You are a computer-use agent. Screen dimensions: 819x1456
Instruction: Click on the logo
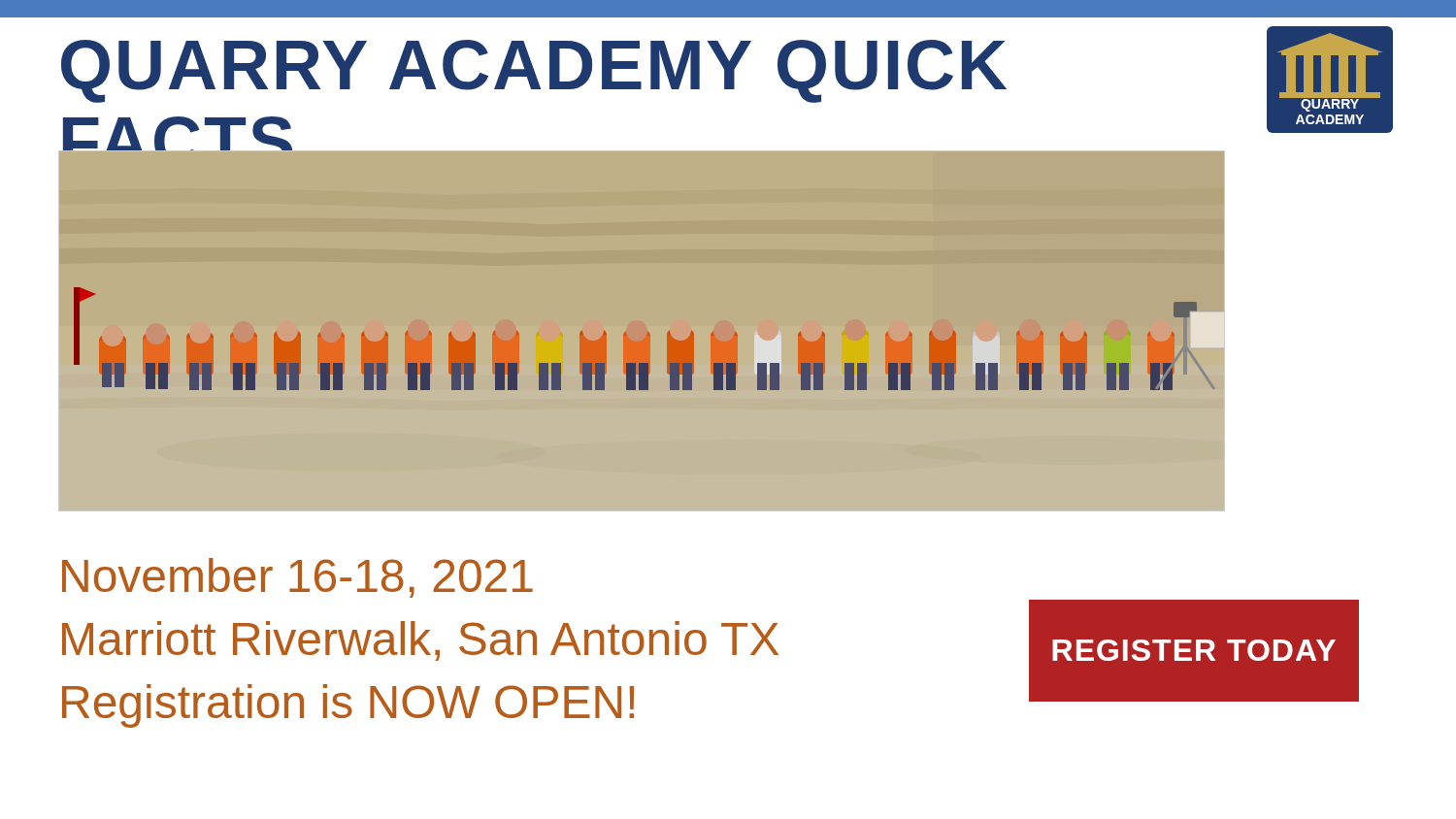[x=1330, y=77]
